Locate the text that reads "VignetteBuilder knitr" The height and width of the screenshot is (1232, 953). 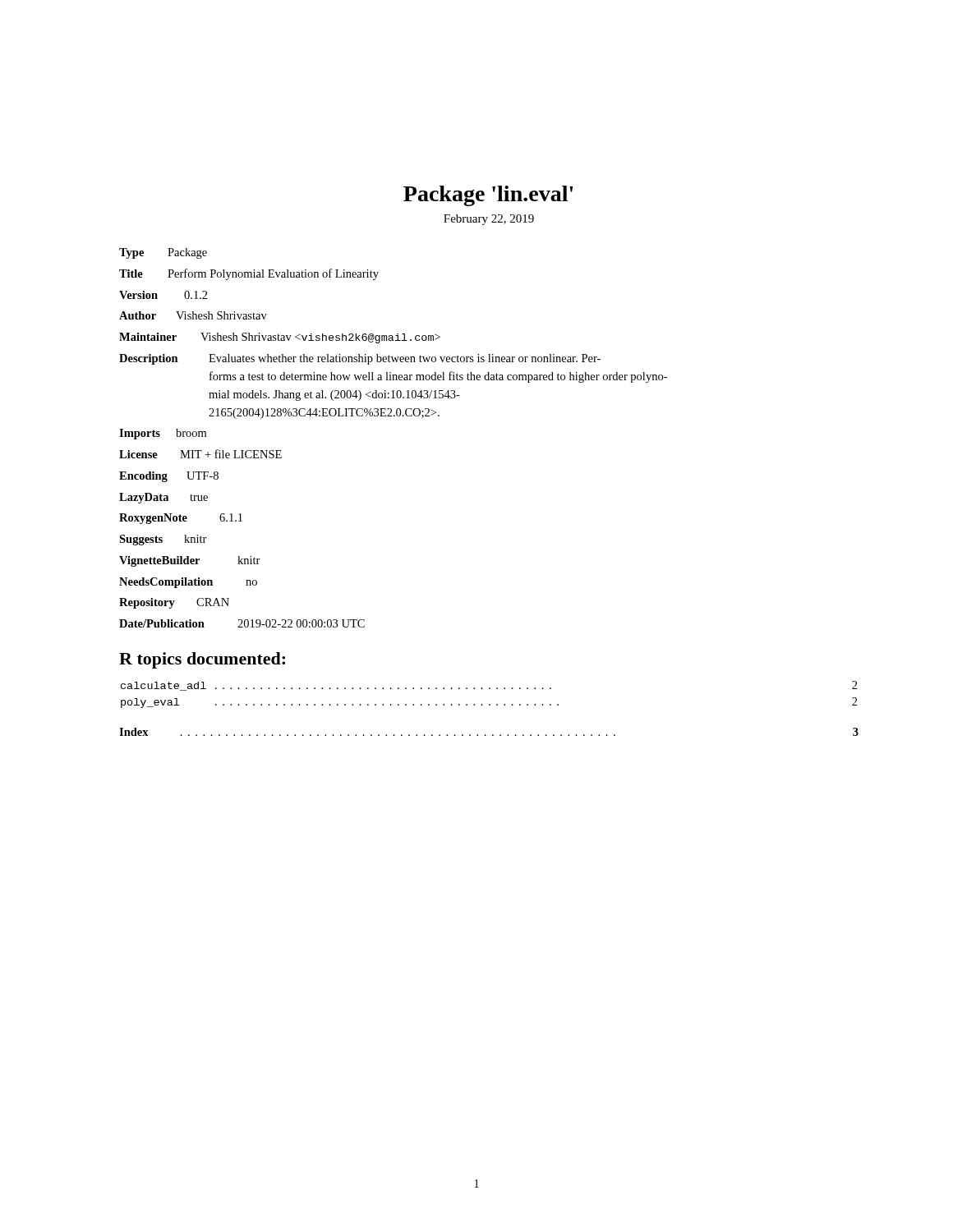tap(190, 561)
